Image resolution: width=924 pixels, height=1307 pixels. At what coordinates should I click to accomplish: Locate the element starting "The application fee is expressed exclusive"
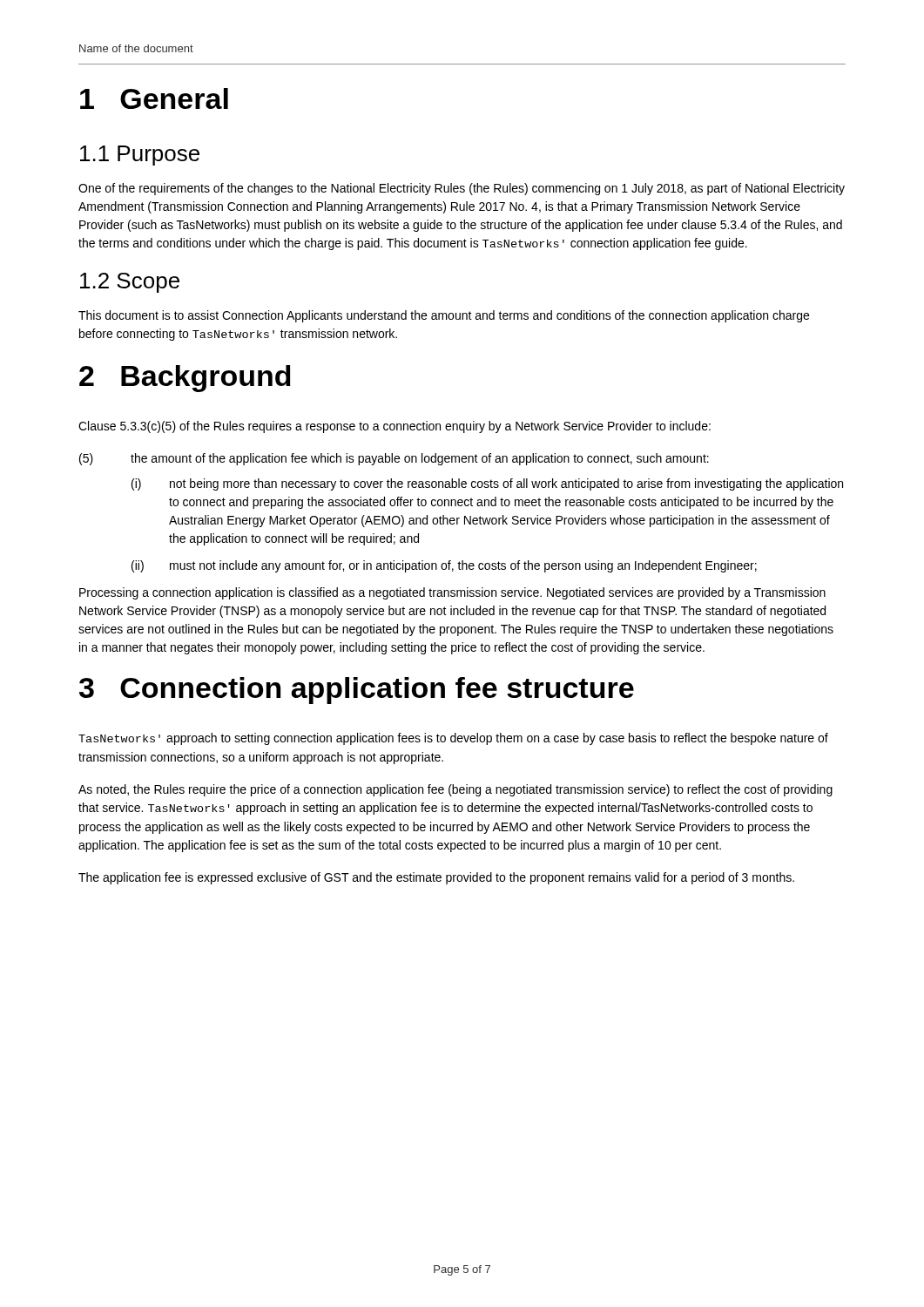tap(462, 878)
